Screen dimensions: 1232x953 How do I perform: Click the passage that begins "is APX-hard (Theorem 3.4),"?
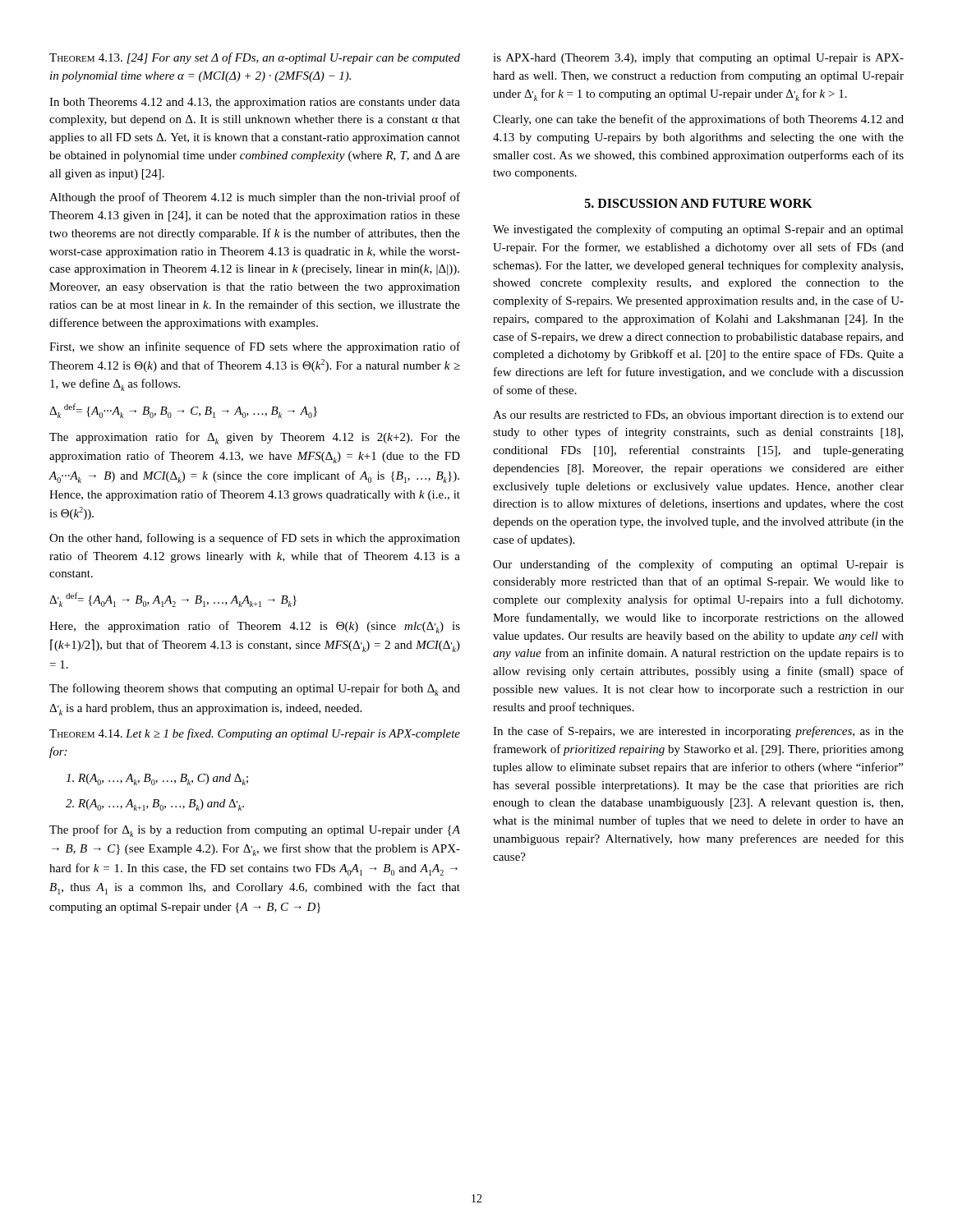coord(698,77)
